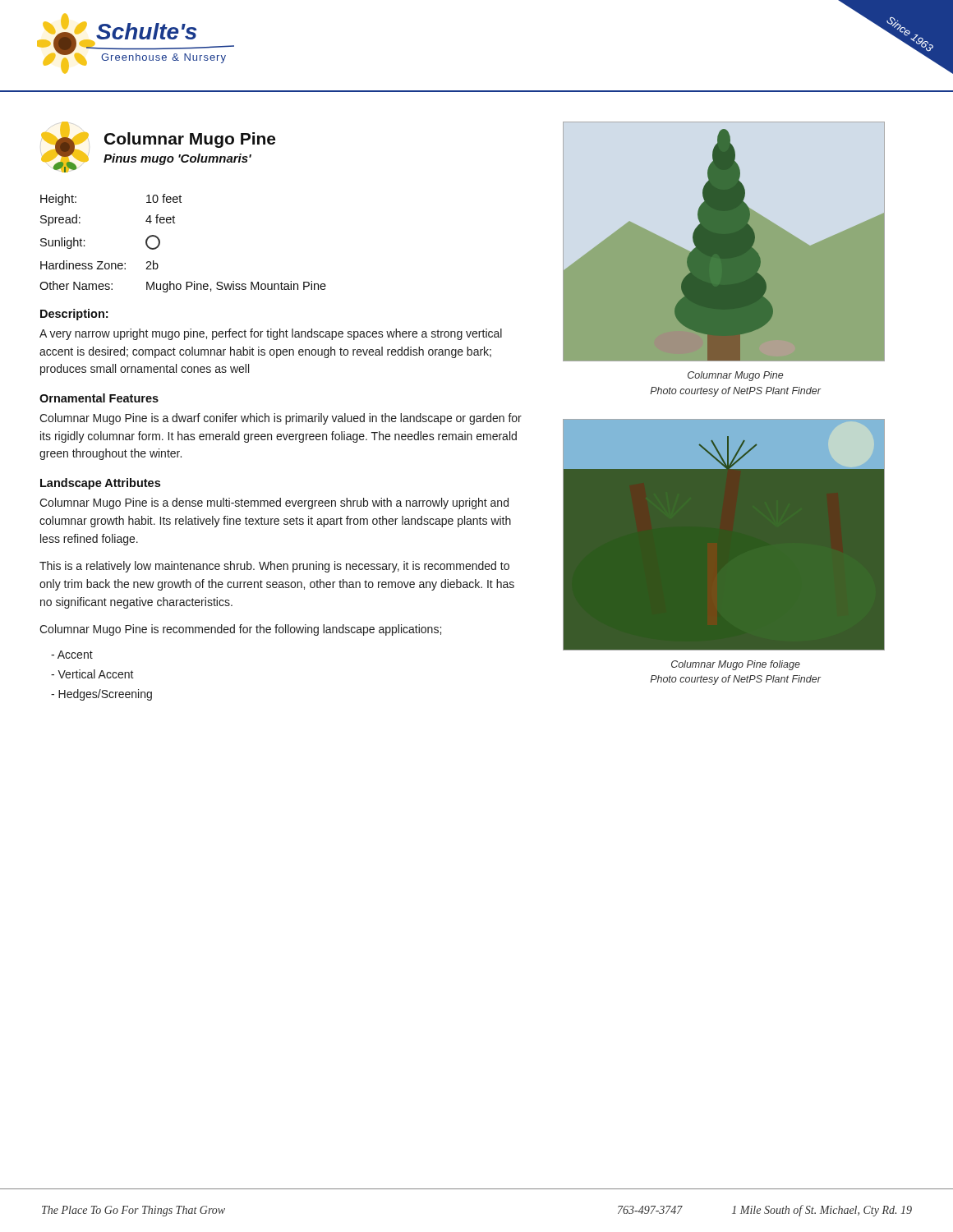Image resolution: width=953 pixels, height=1232 pixels.
Task: Point to the element starting "Columnar Mugo Pine is a dense"
Action: click(x=275, y=521)
